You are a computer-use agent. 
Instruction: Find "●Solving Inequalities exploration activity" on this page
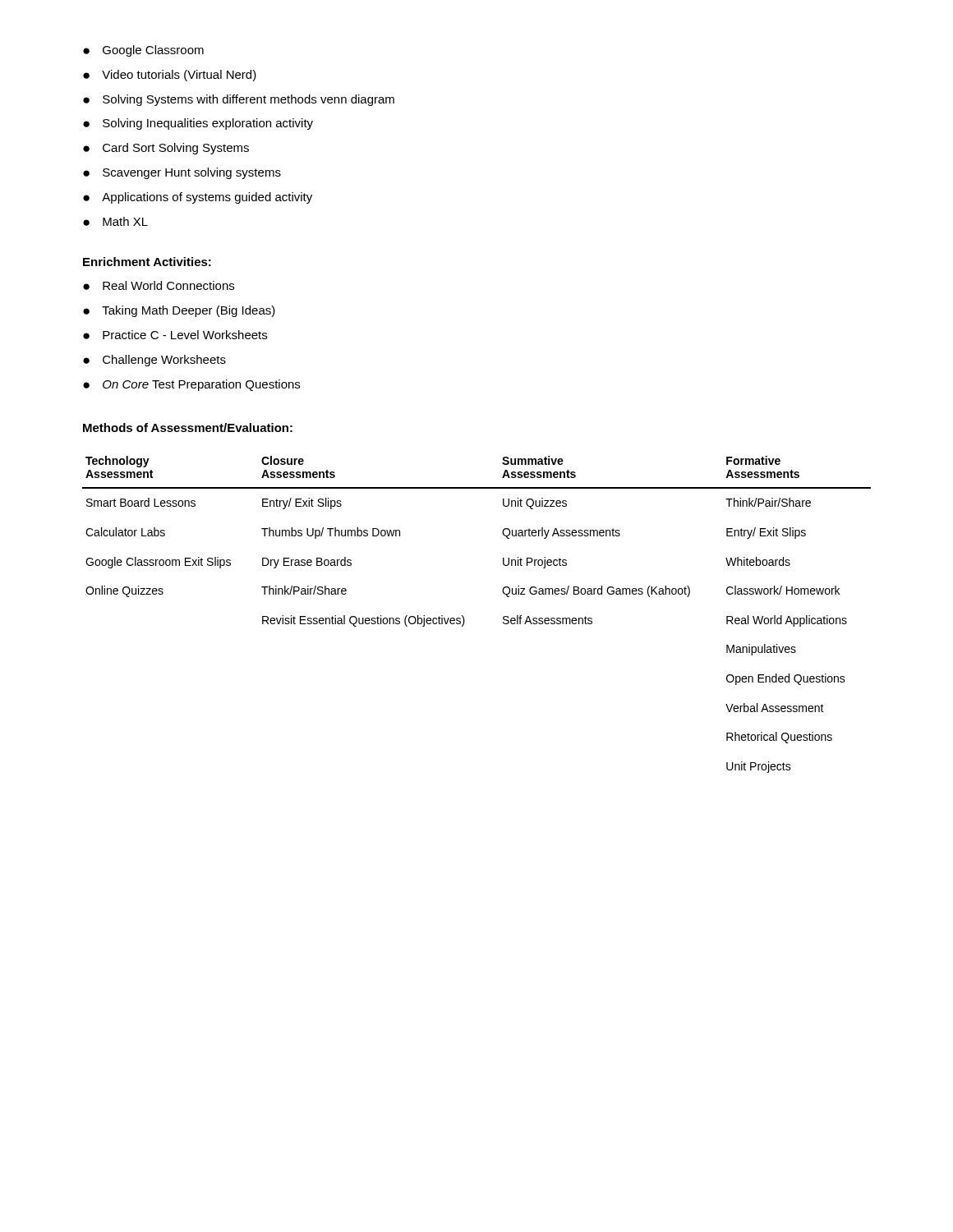198,124
